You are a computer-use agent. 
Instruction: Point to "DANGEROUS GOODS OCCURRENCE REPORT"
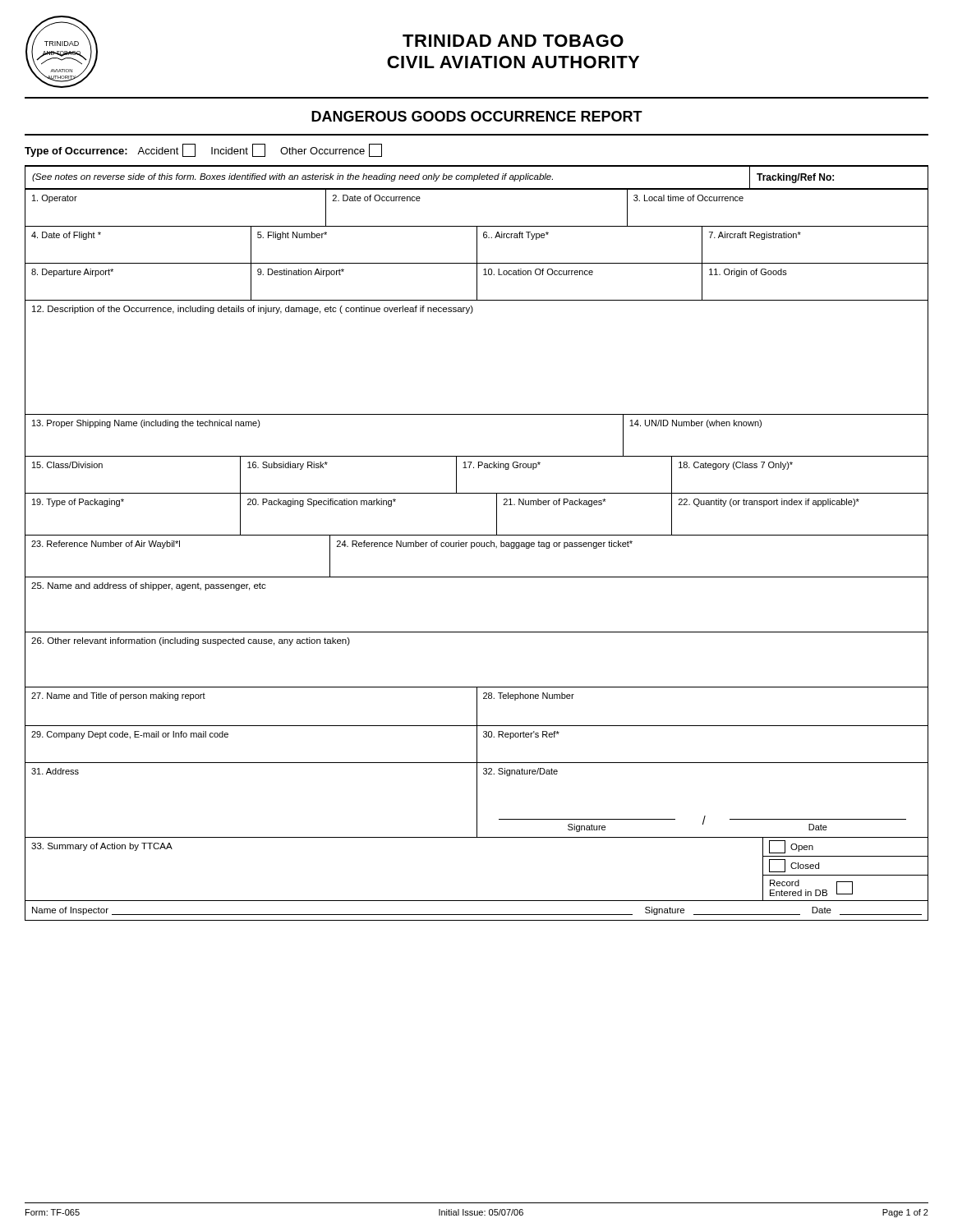pyautogui.click(x=476, y=117)
